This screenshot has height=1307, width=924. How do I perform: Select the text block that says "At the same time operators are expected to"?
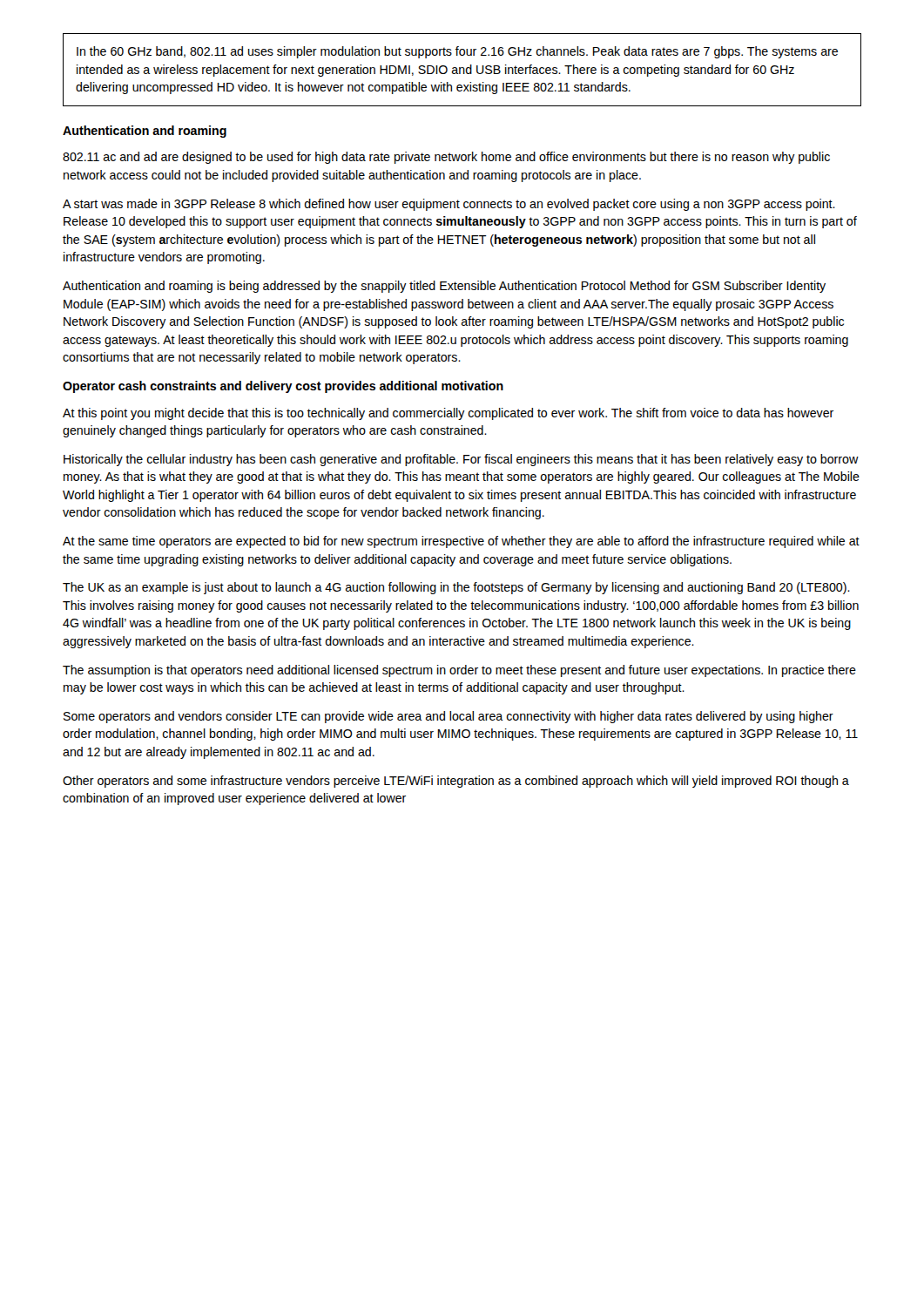[461, 550]
